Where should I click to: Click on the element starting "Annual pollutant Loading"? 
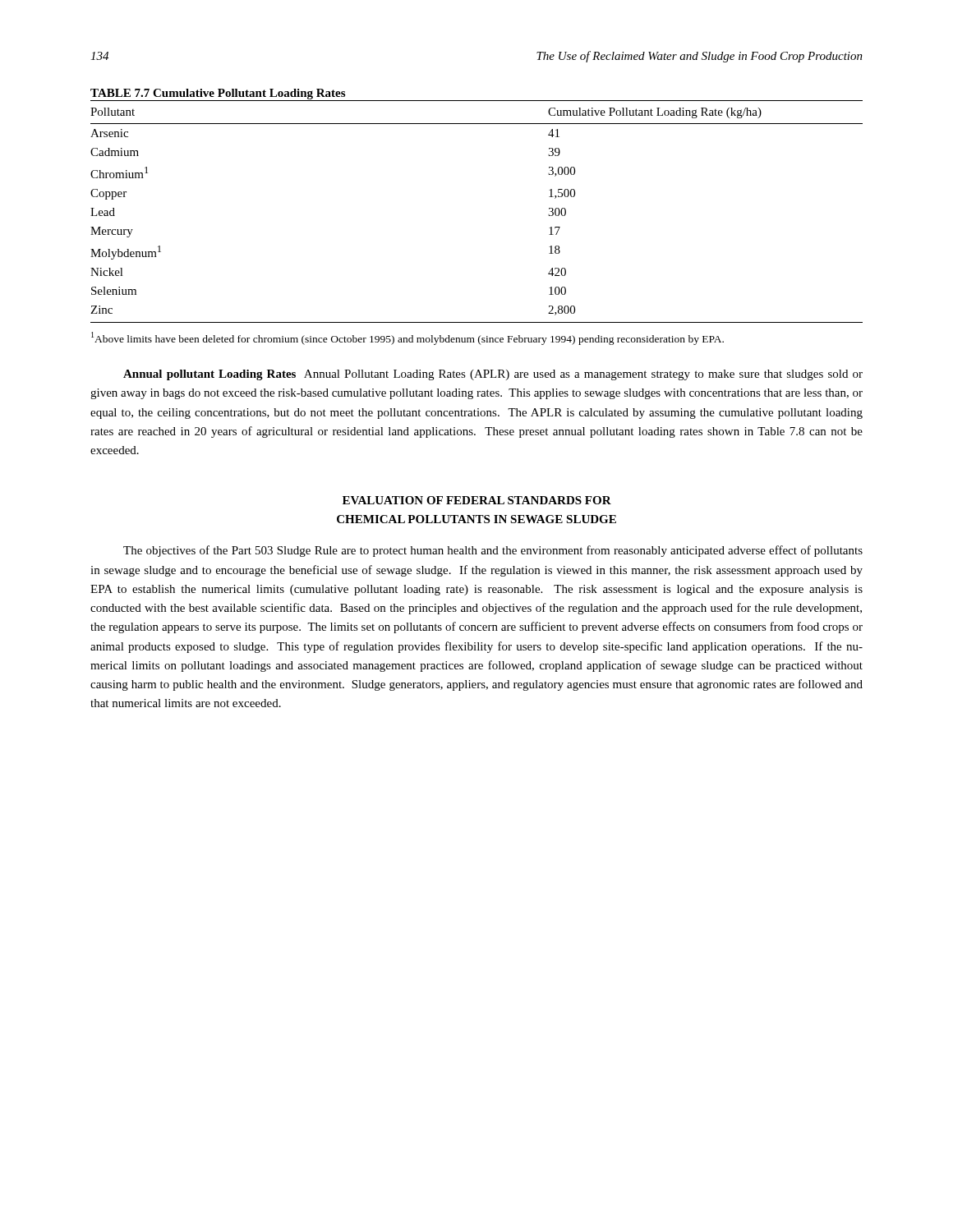(476, 412)
